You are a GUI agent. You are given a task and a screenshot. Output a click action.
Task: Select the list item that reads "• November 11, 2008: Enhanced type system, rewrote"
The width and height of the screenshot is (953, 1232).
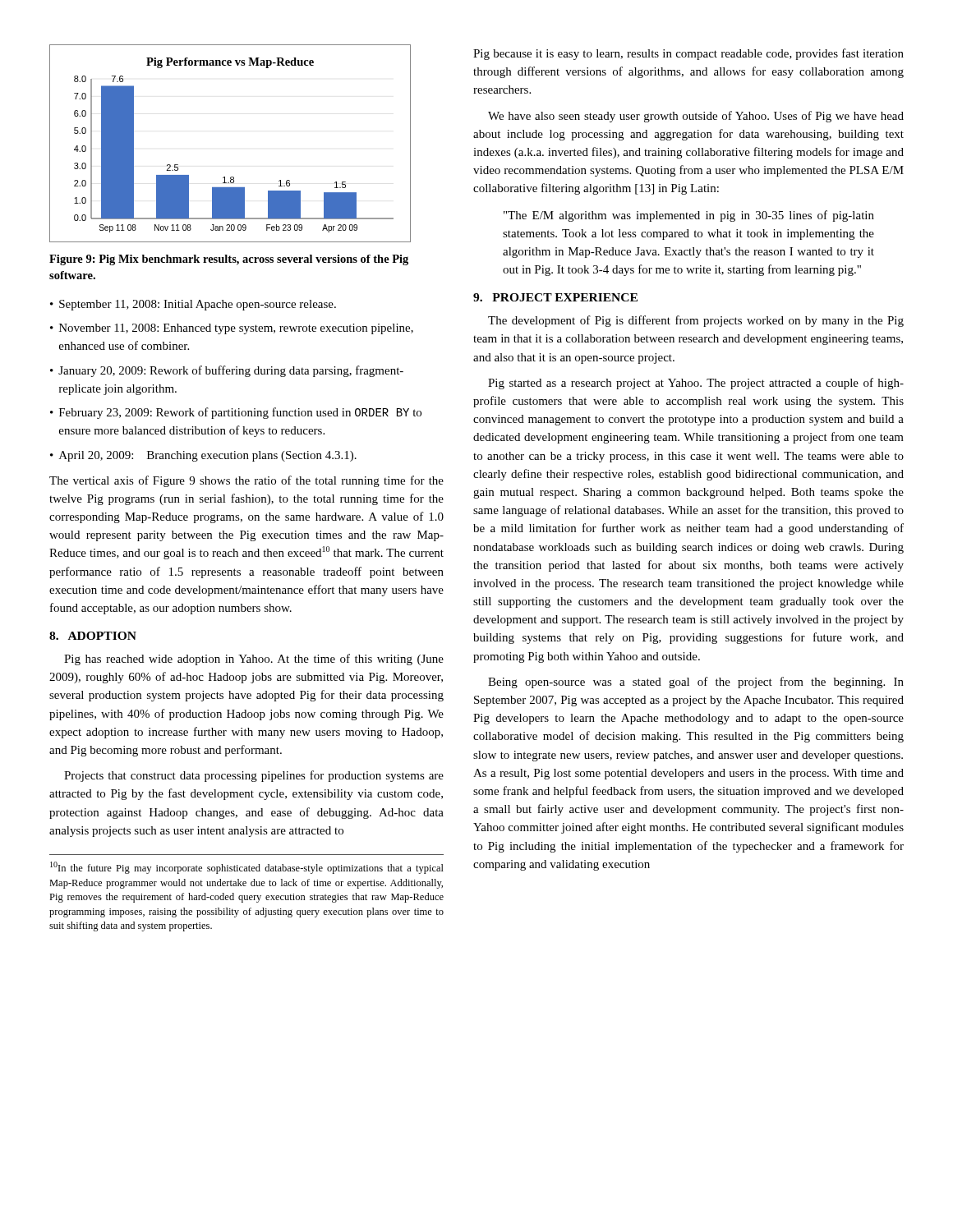(246, 338)
